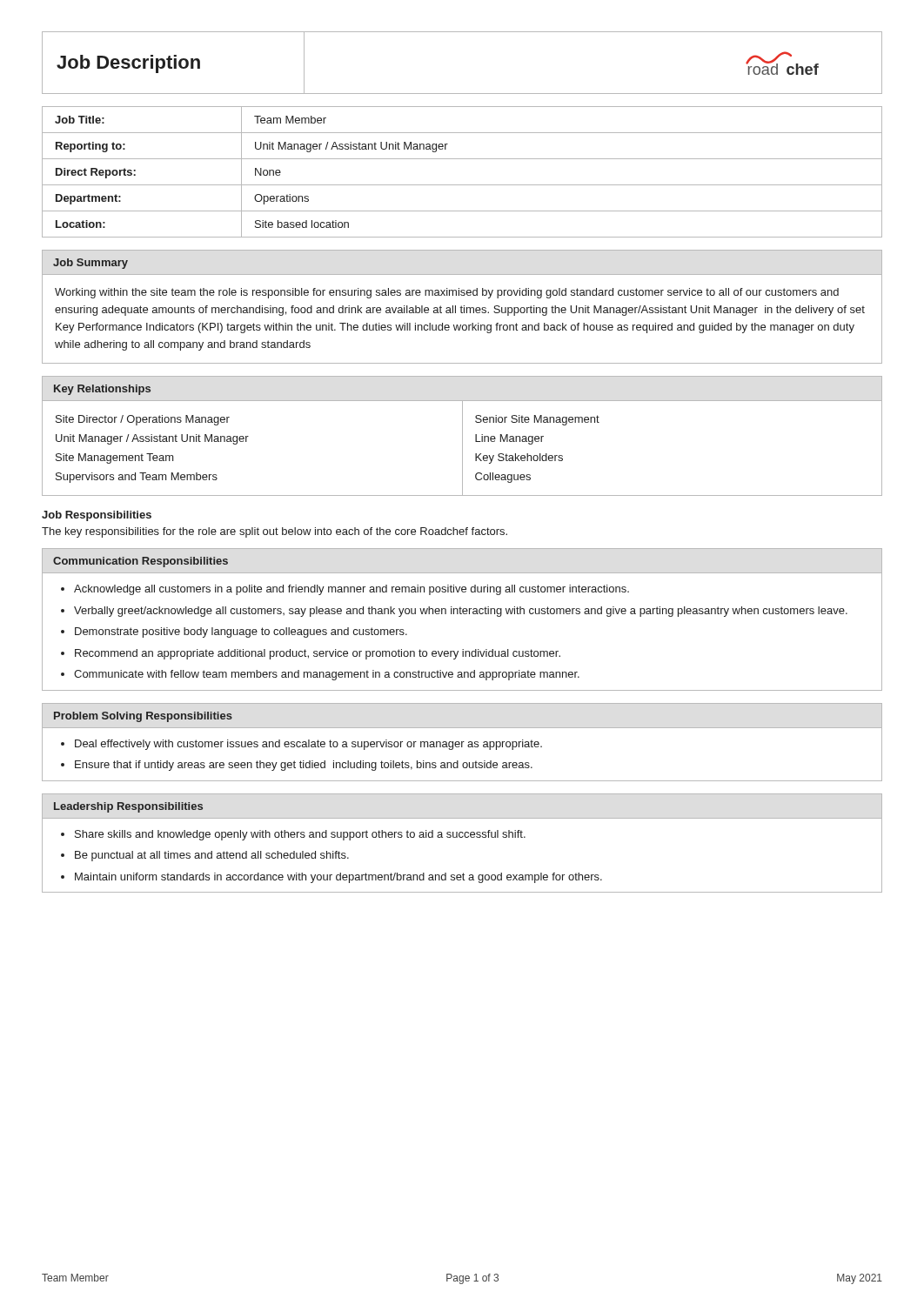Select the list item with the text "Demonstrate positive body"
The height and width of the screenshot is (1305, 924).
[x=241, y=632]
